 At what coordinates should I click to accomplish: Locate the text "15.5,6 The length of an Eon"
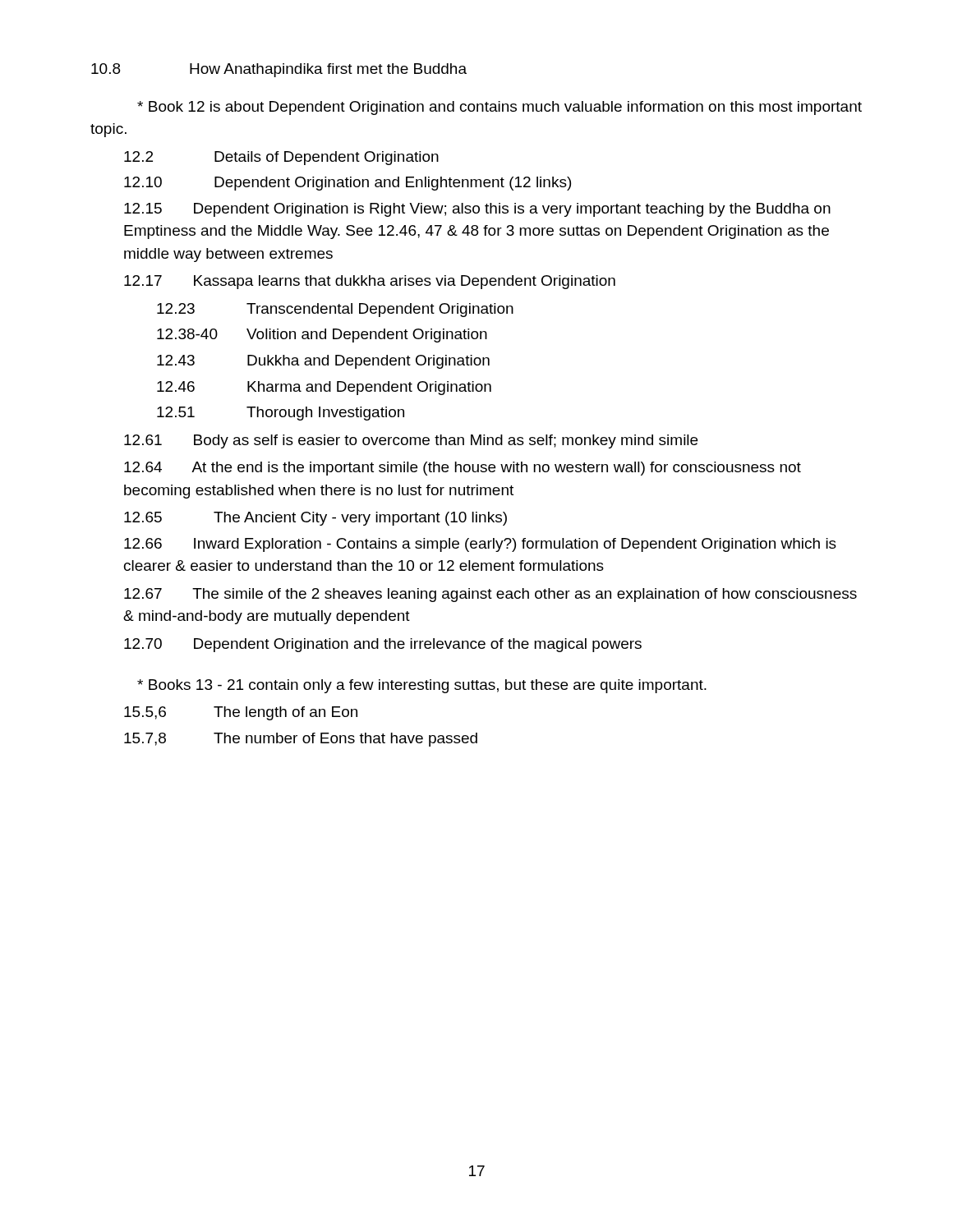click(x=241, y=713)
